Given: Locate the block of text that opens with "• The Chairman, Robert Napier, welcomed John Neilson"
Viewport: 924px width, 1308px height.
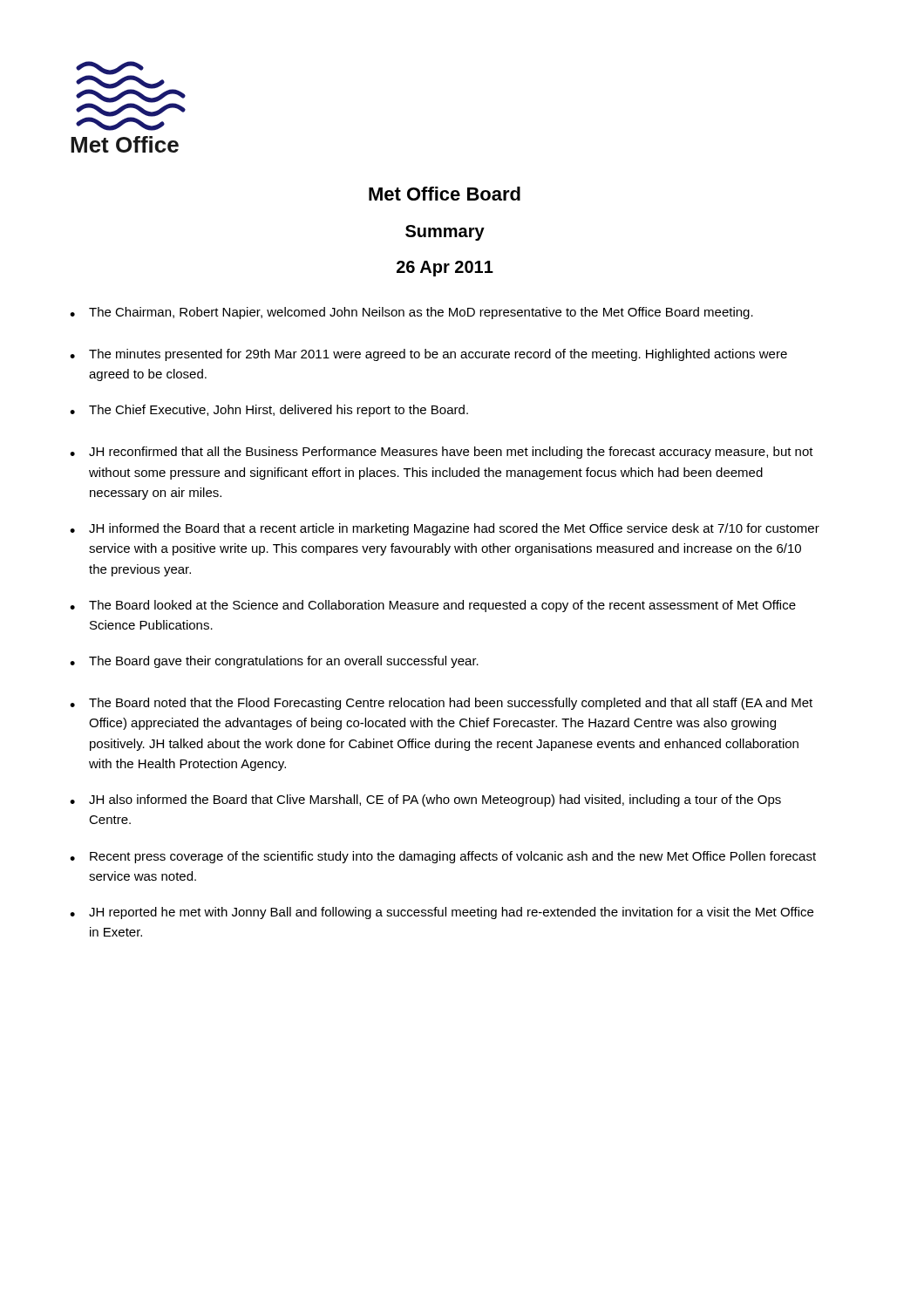Looking at the screenshot, I should click(445, 315).
